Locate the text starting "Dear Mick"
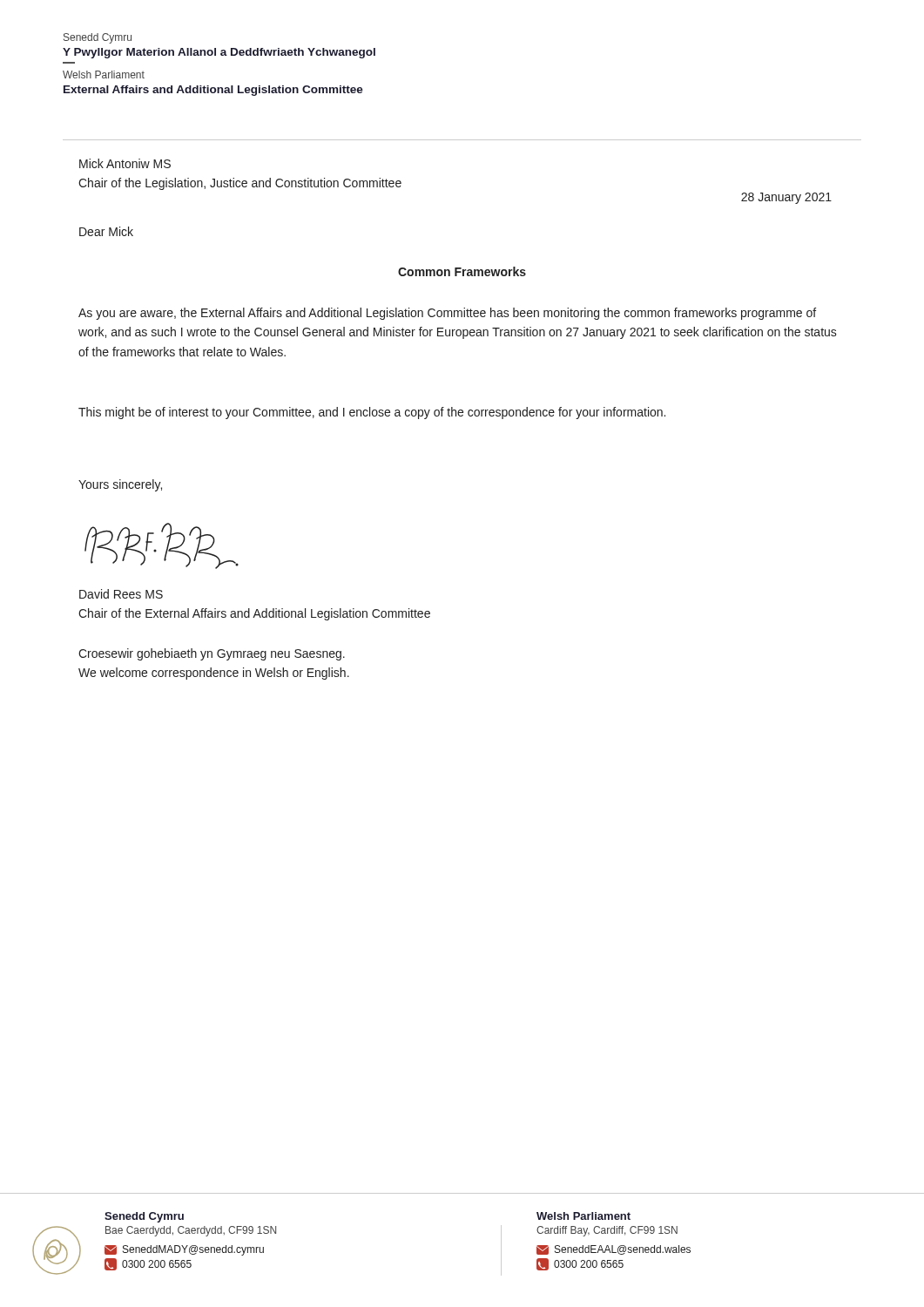This screenshot has width=924, height=1307. [x=106, y=232]
